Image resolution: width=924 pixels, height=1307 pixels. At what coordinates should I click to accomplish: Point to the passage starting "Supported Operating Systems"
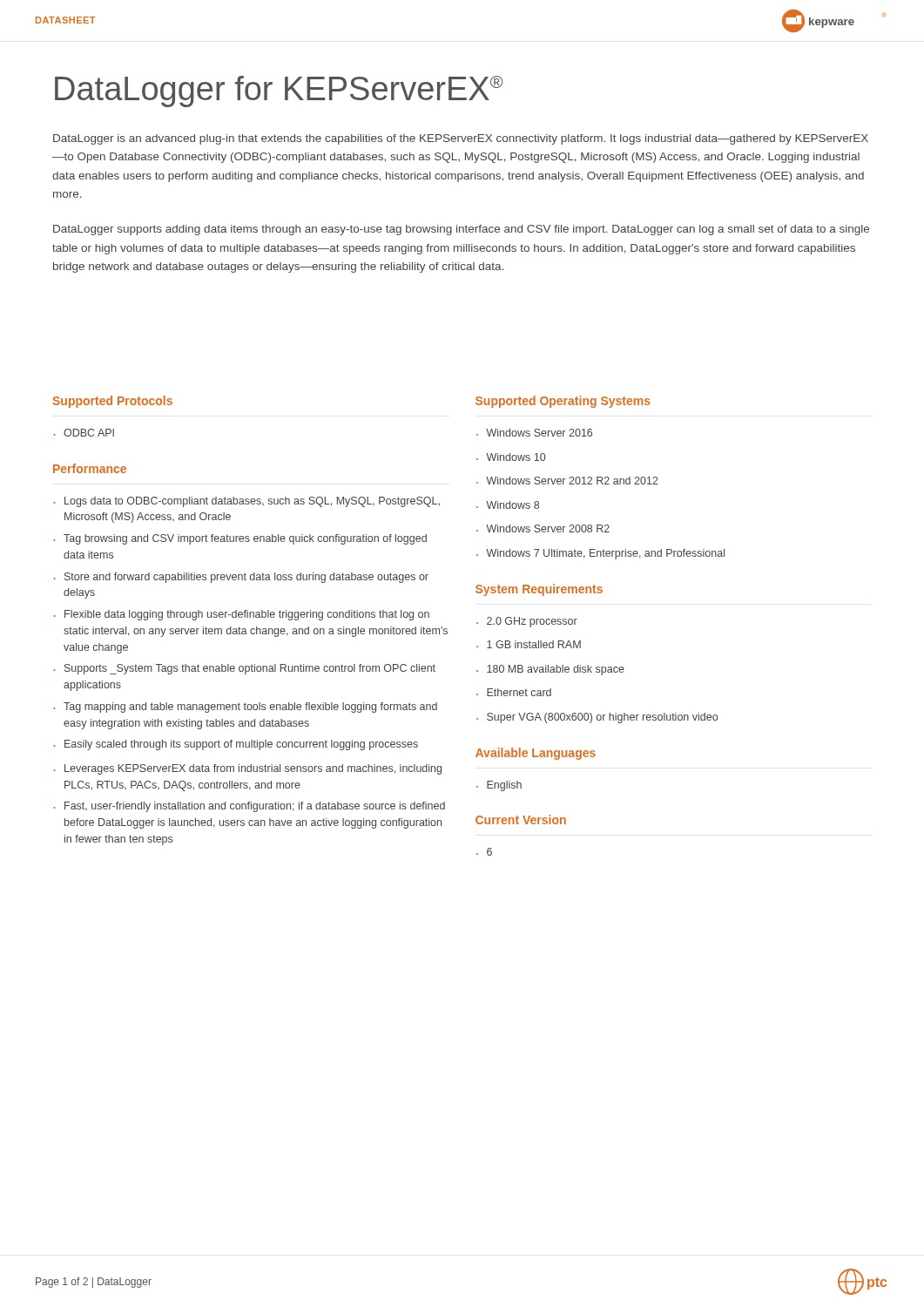coord(563,401)
